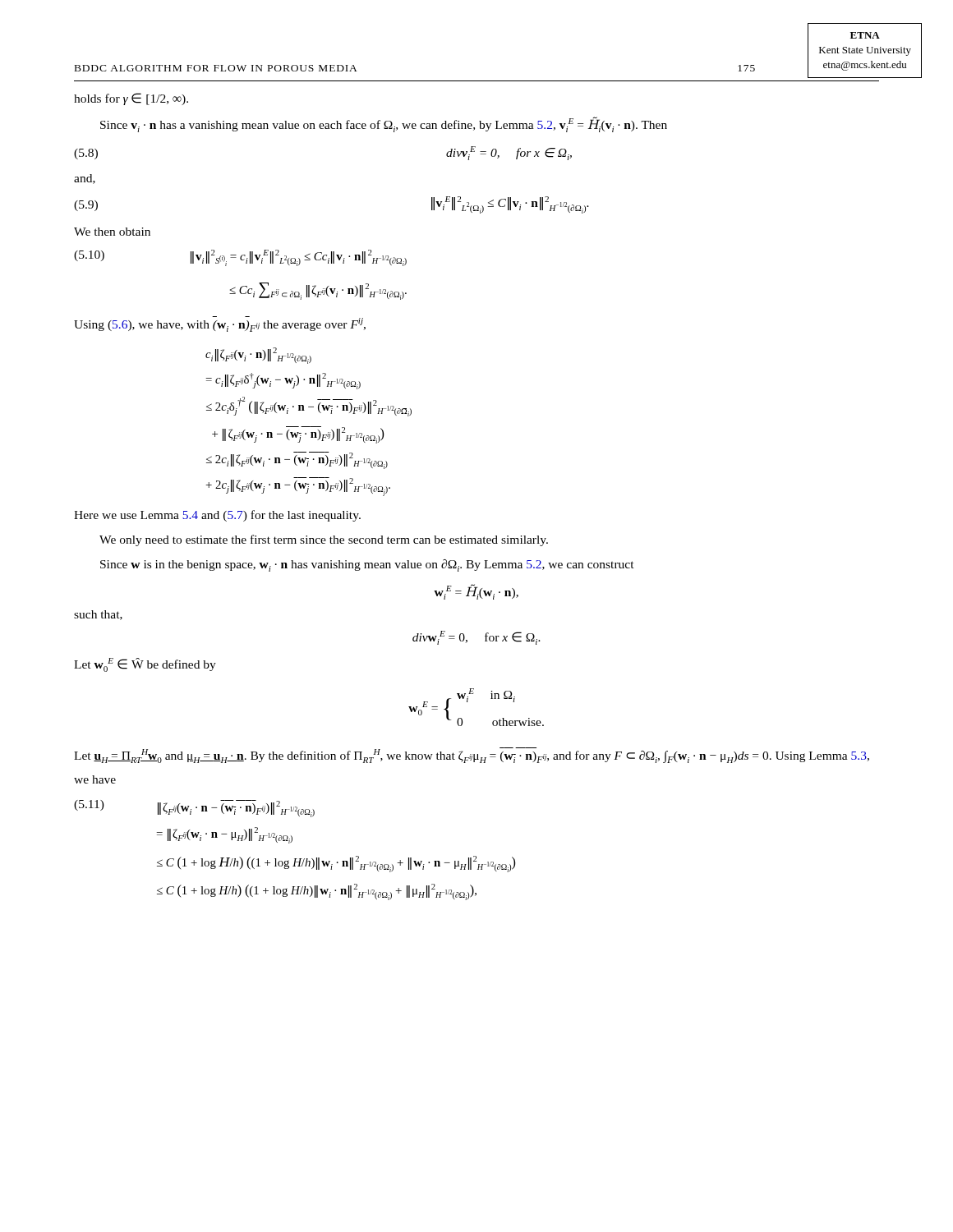The width and height of the screenshot is (953, 1232).
Task: Click on the text block containing "Since vi · n has a vanishing"
Action: (383, 125)
